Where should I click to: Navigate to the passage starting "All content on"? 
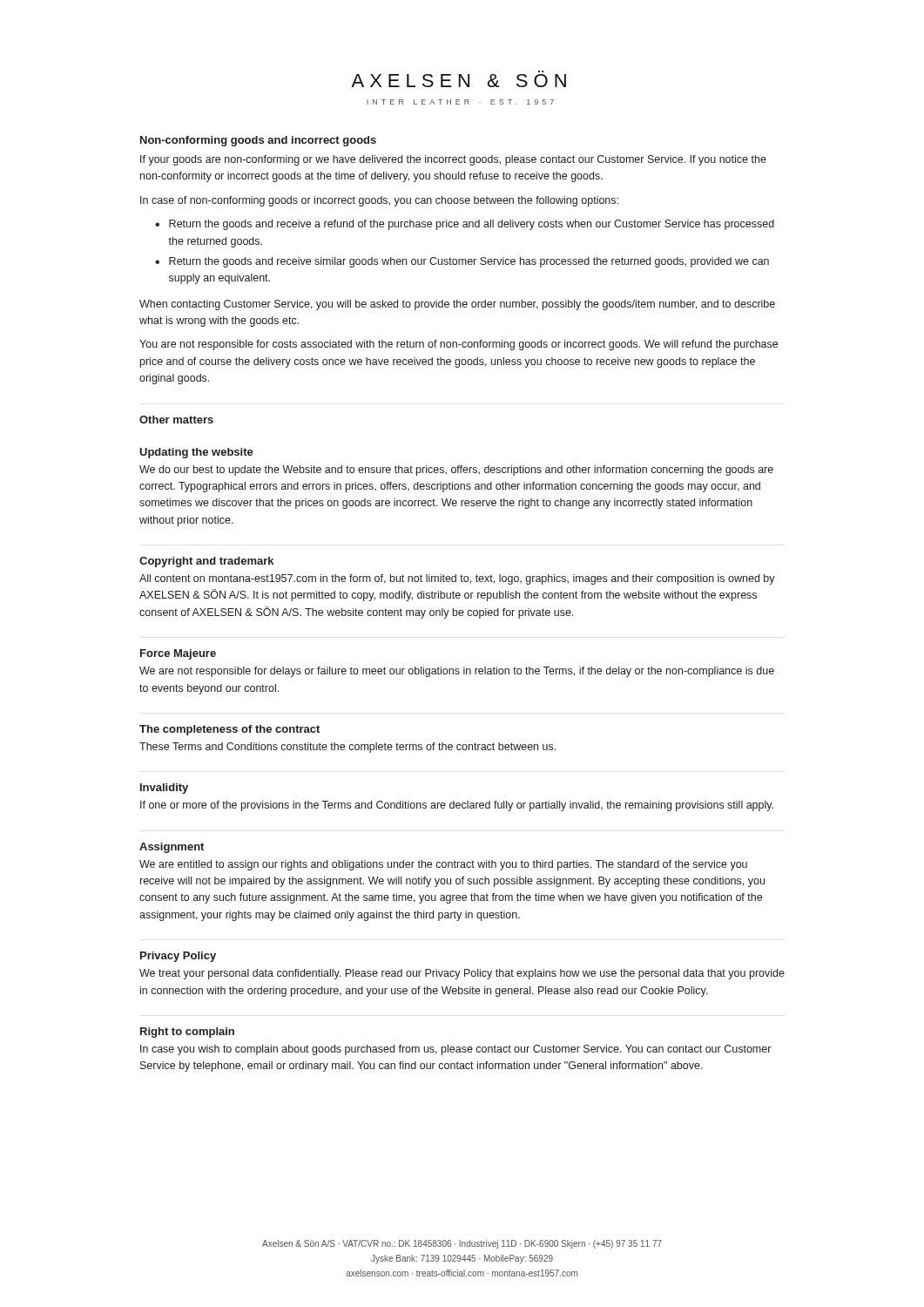pyautogui.click(x=457, y=595)
